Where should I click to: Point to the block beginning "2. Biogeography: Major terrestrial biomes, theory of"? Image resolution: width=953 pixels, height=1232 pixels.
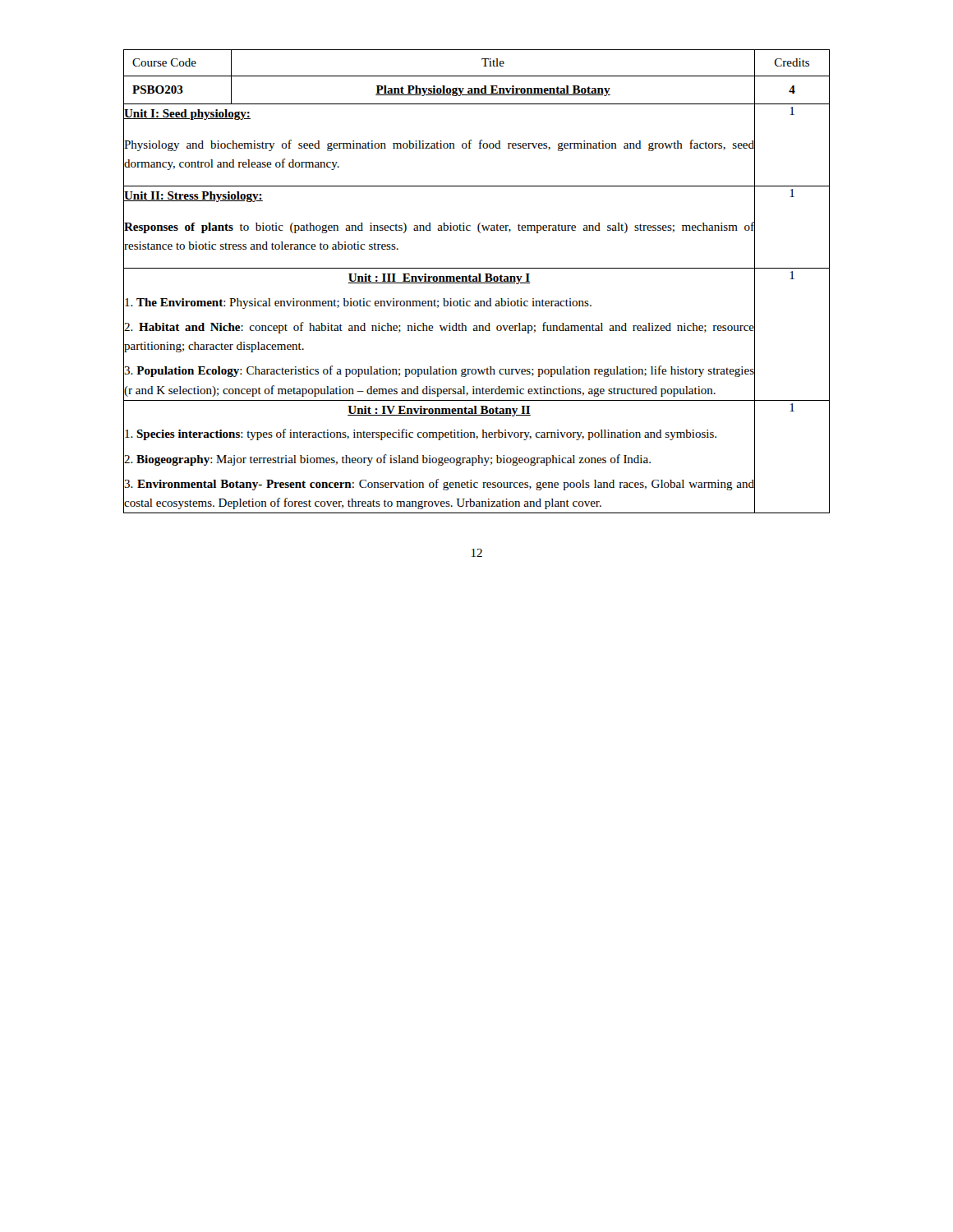click(388, 459)
